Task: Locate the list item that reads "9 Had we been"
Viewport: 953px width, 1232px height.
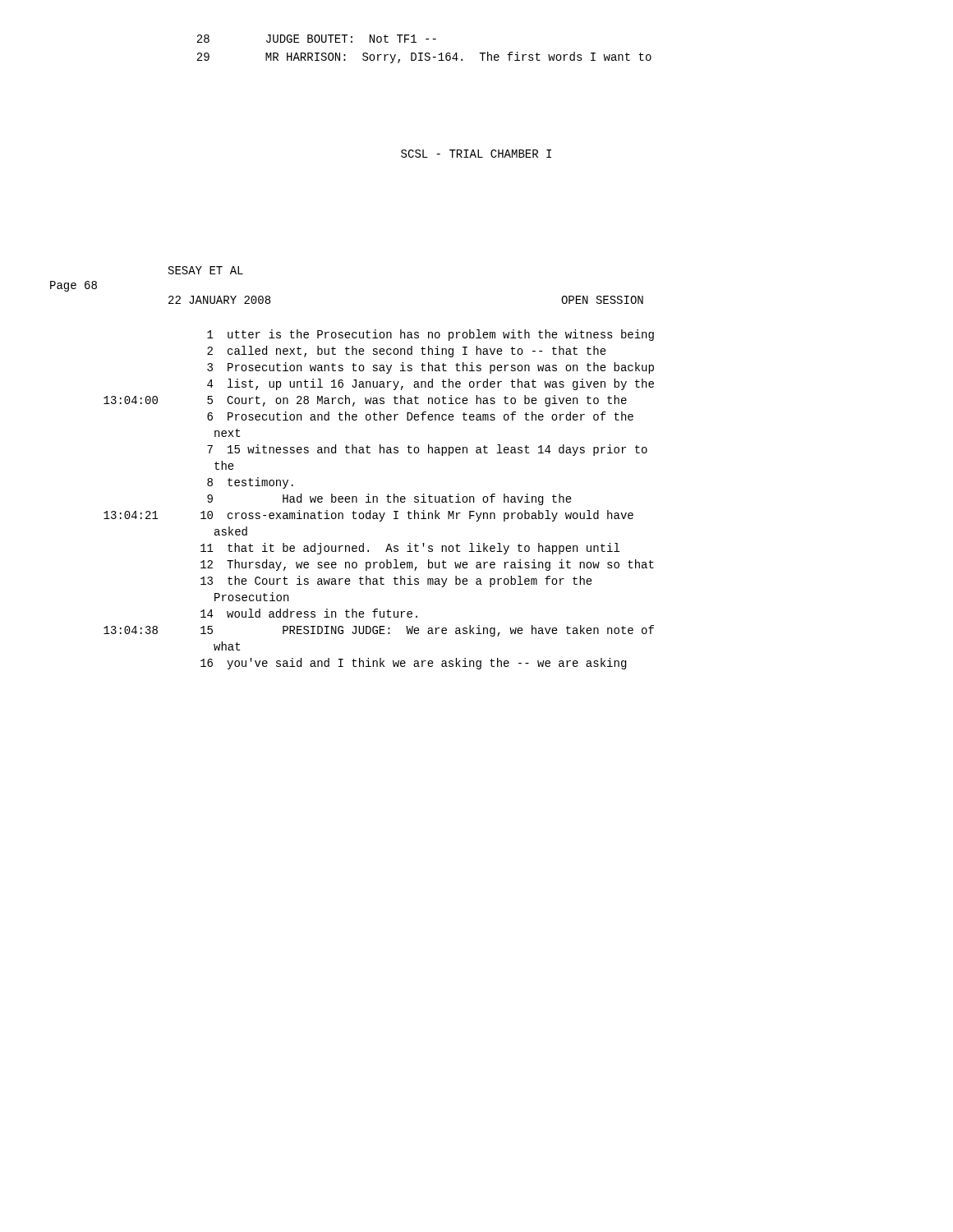Action: pos(311,499)
